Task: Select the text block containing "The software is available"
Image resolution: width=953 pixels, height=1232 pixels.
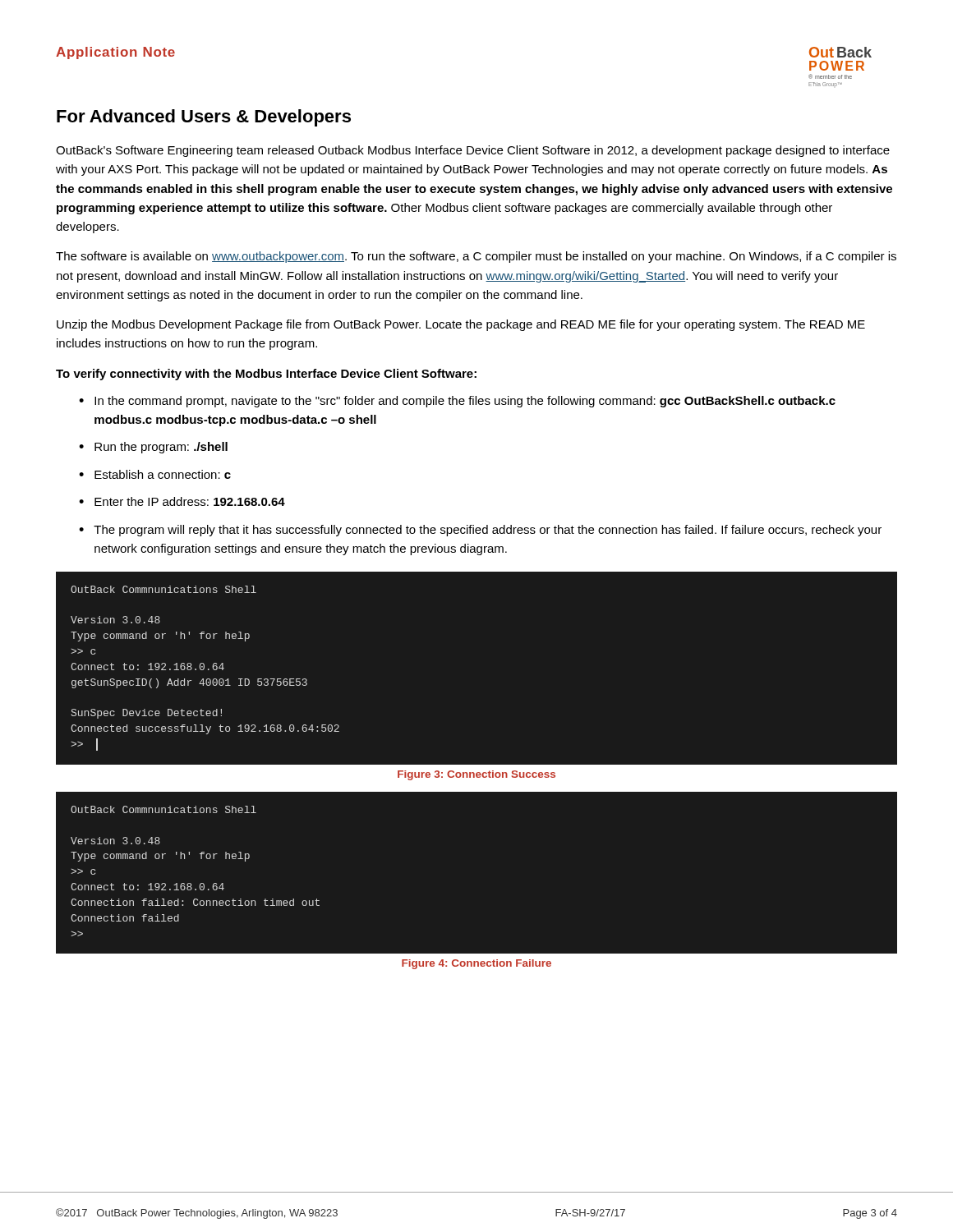Action: point(476,275)
